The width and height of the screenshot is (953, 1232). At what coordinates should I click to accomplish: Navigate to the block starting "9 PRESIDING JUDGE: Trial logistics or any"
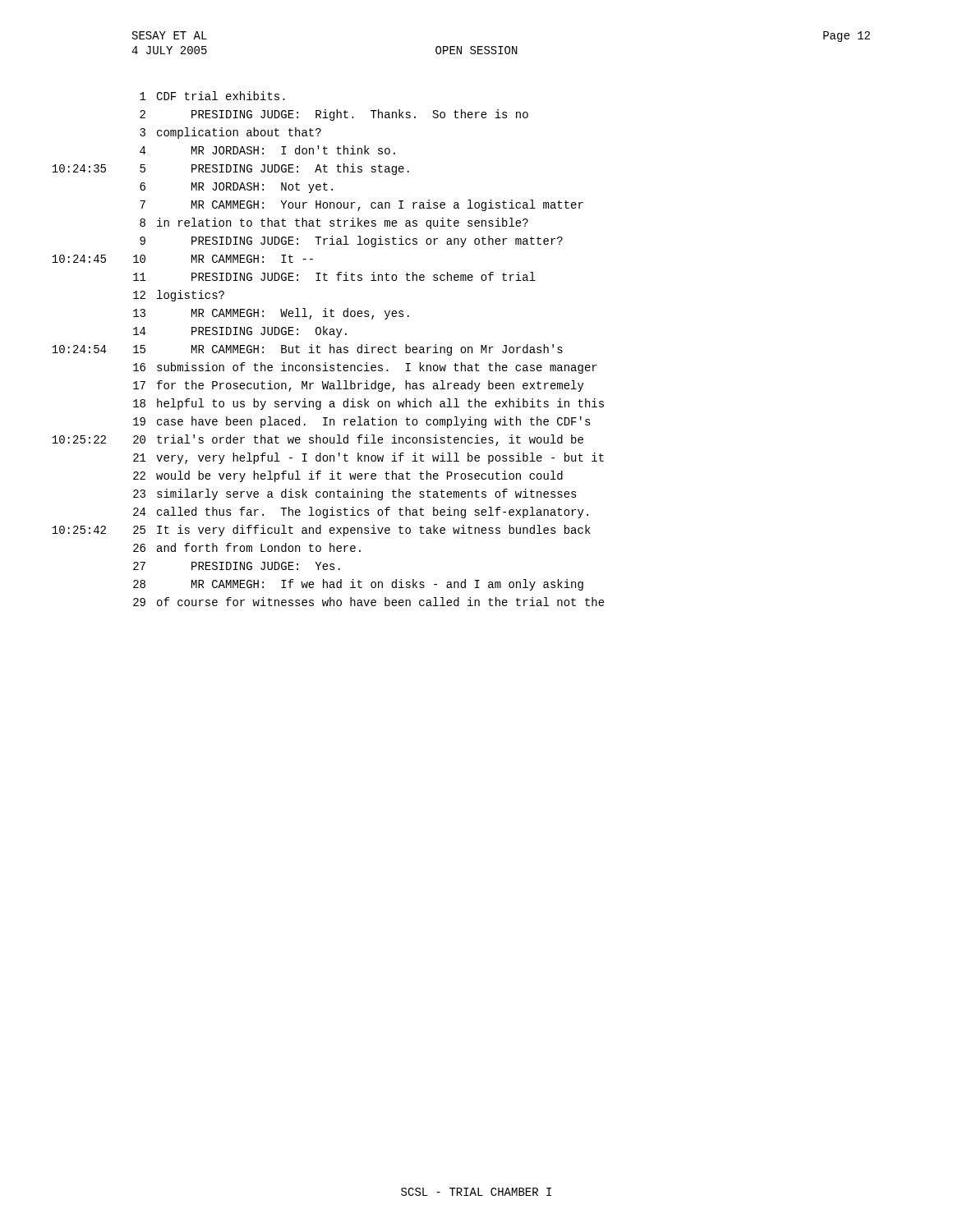[x=533, y=241]
